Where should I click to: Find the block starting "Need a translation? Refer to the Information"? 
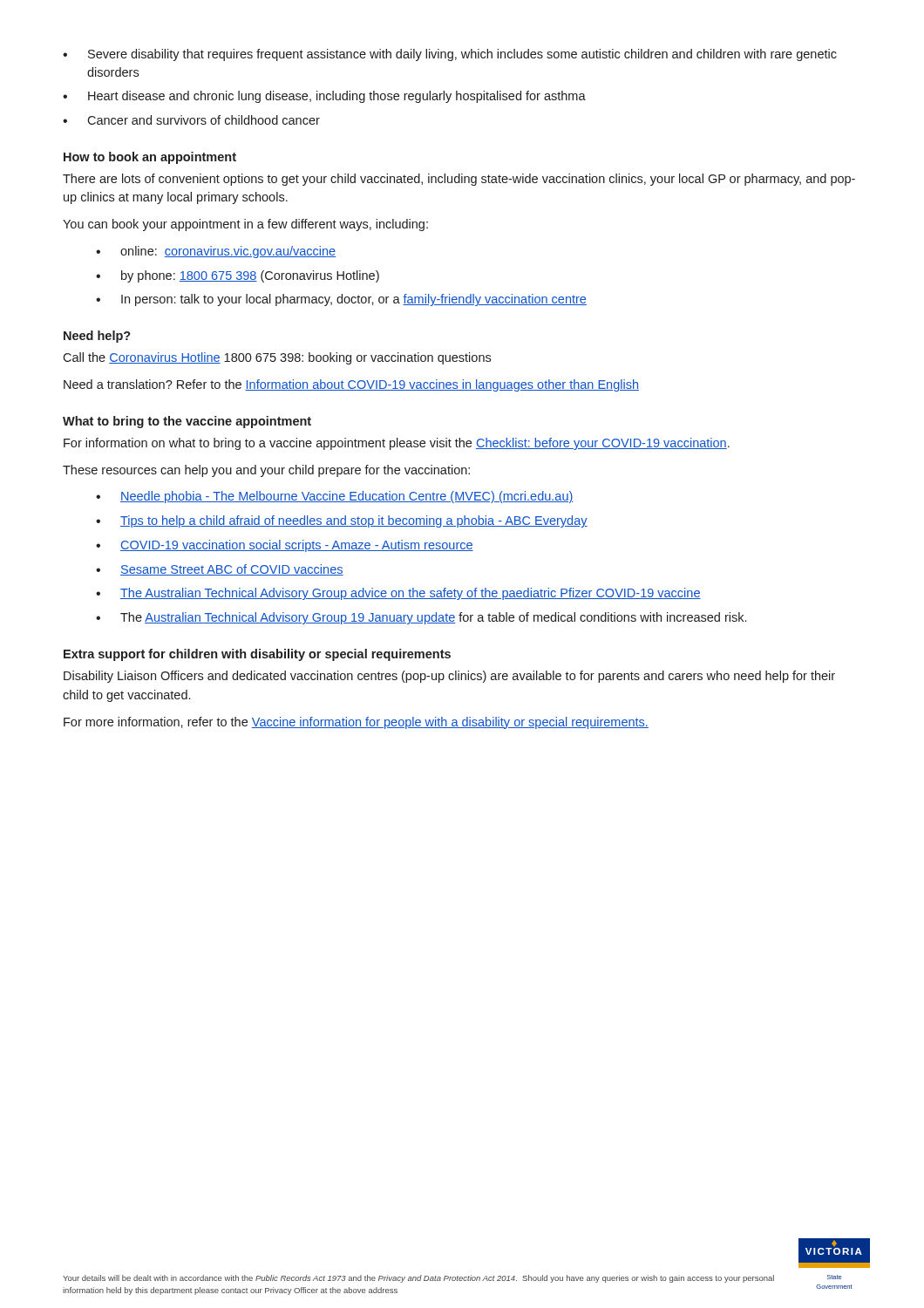(x=351, y=385)
